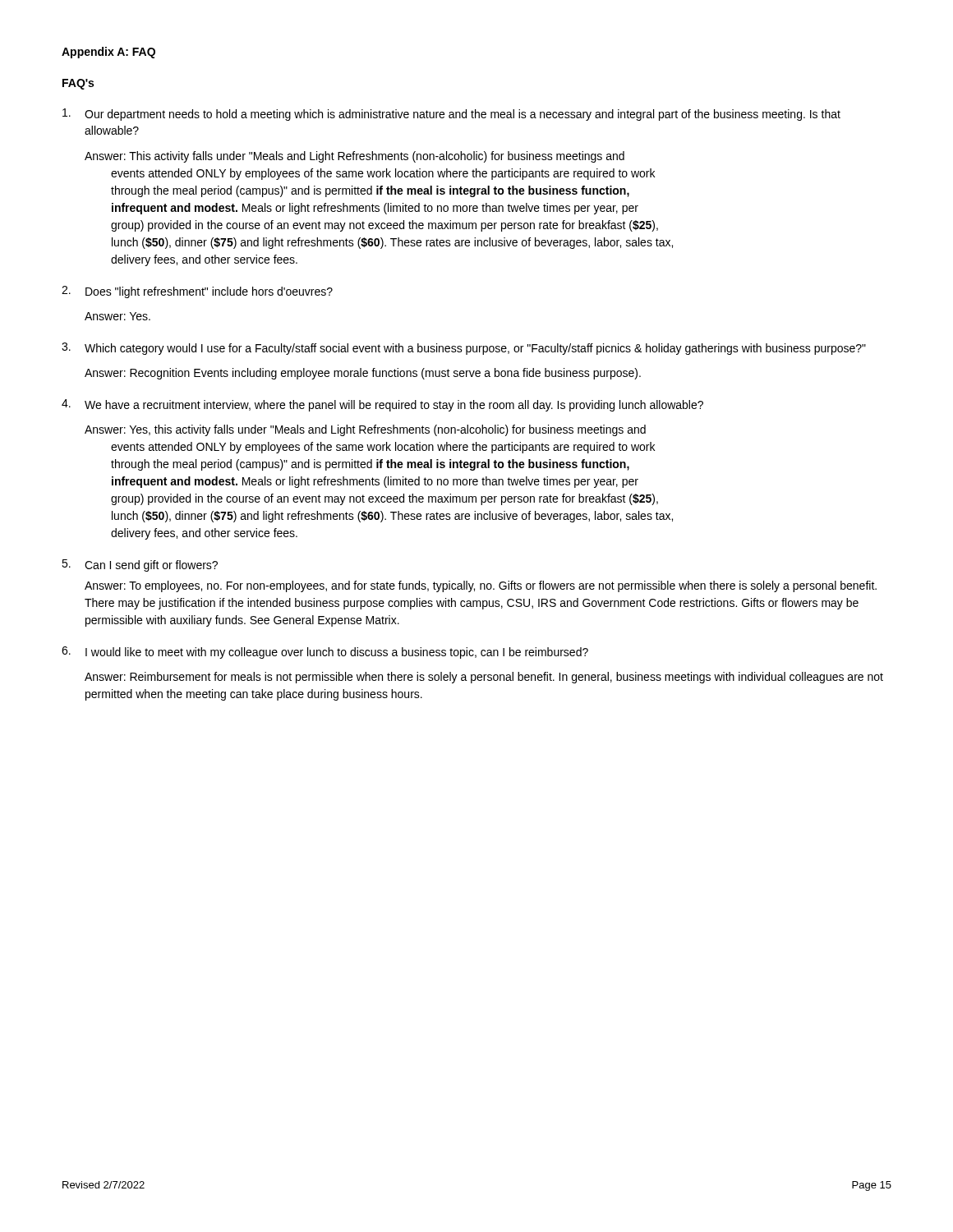Screen dimensions: 1232x953
Task: Find the passage starting "Answer: Reimbursement for"
Action: click(x=484, y=685)
